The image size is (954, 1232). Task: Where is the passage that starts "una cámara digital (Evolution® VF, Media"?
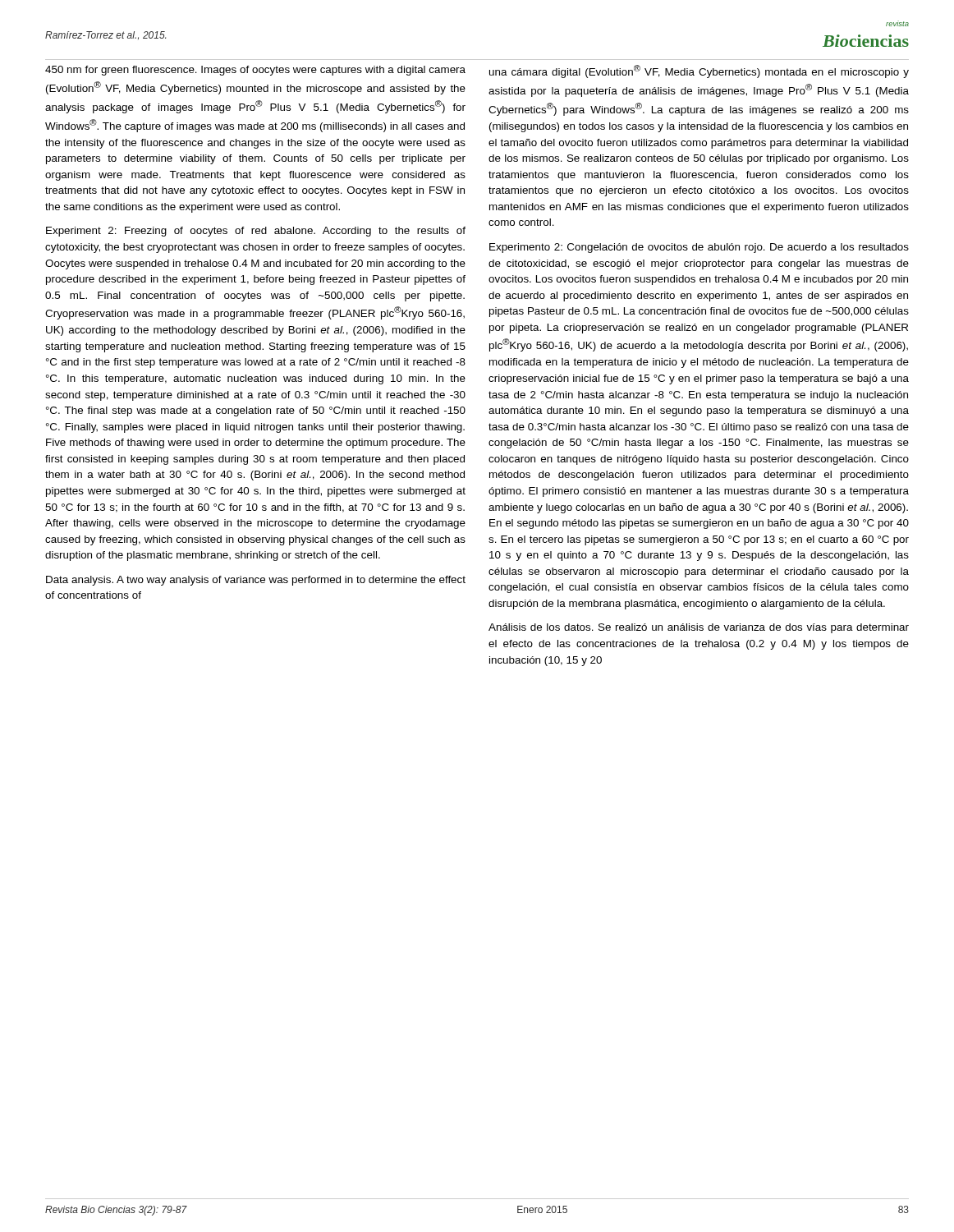point(699,146)
